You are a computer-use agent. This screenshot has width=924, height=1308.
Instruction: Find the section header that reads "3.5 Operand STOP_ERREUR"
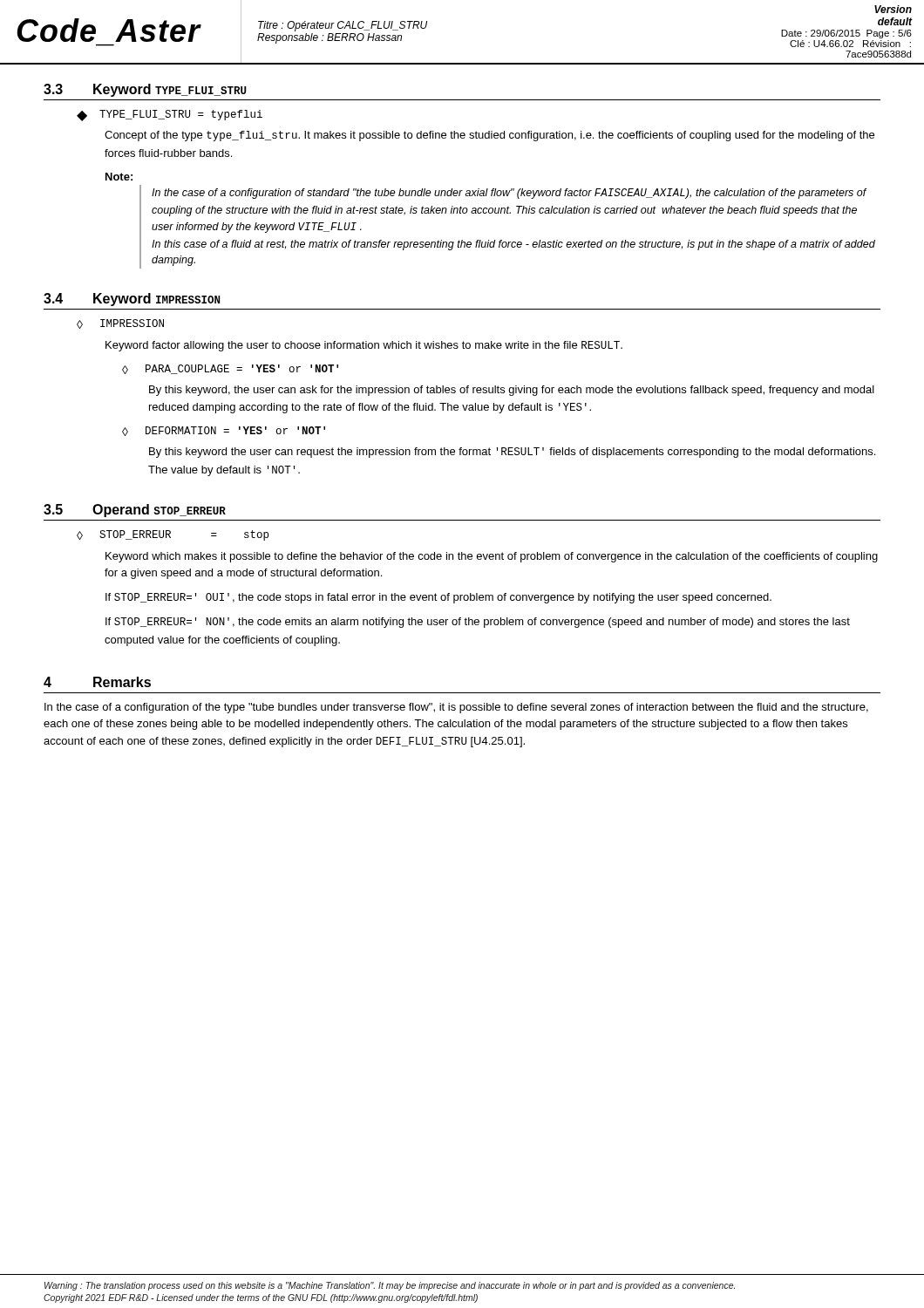[135, 510]
